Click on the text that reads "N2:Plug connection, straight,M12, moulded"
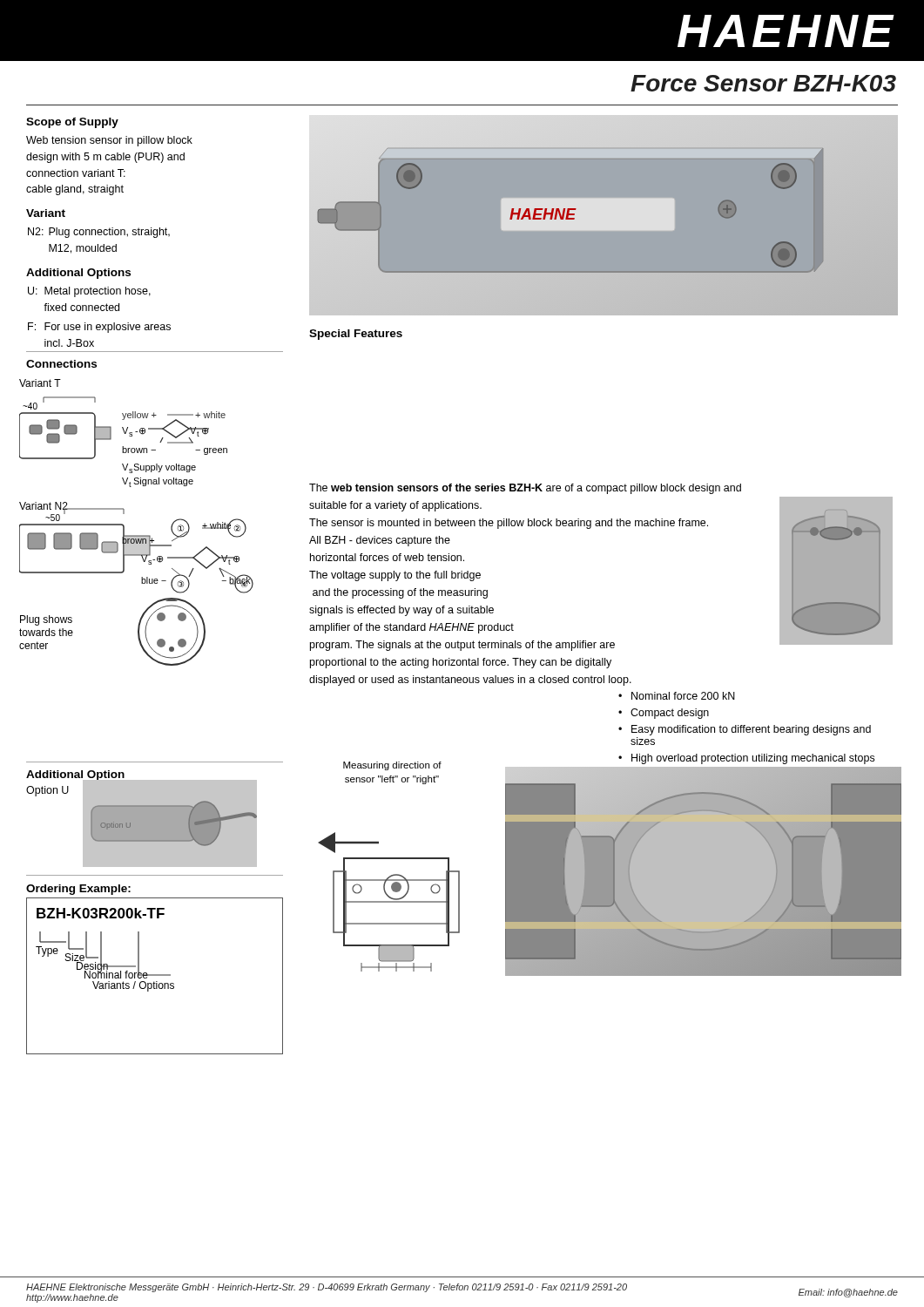Viewport: 924px width, 1307px height. (99, 240)
